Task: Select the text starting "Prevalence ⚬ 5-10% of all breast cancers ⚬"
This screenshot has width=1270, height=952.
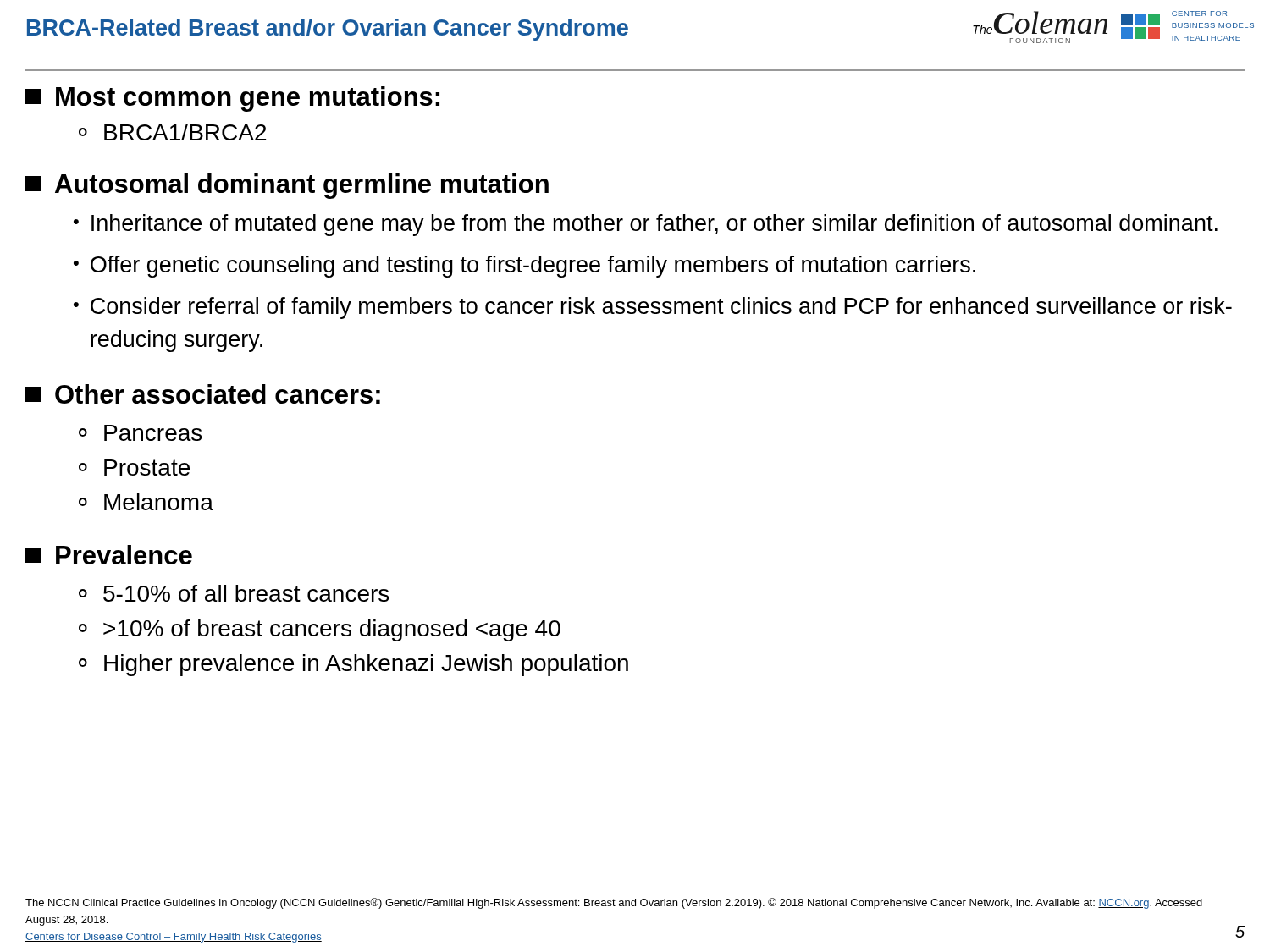Action: [x=327, y=610]
